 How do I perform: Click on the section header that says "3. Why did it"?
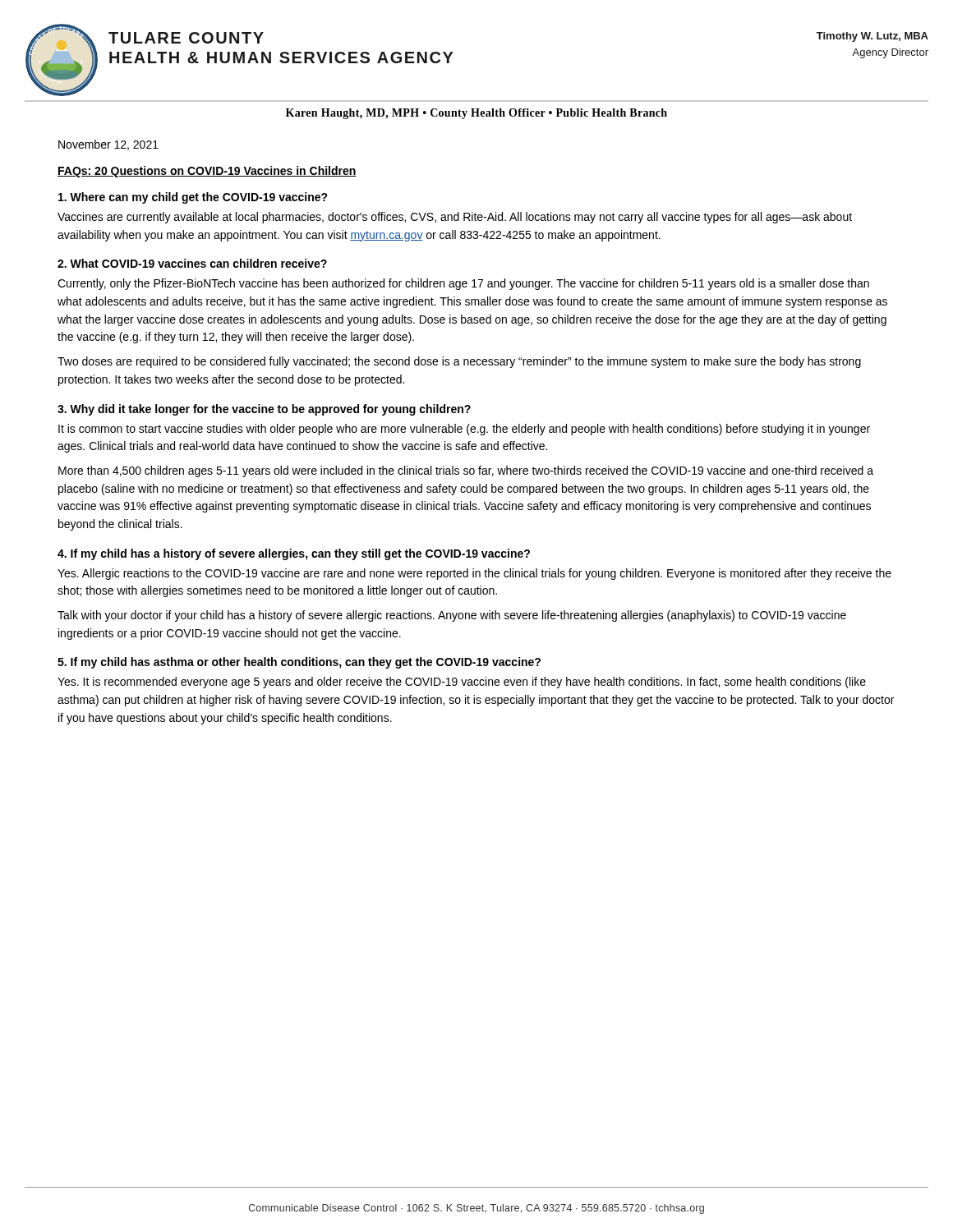264,409
